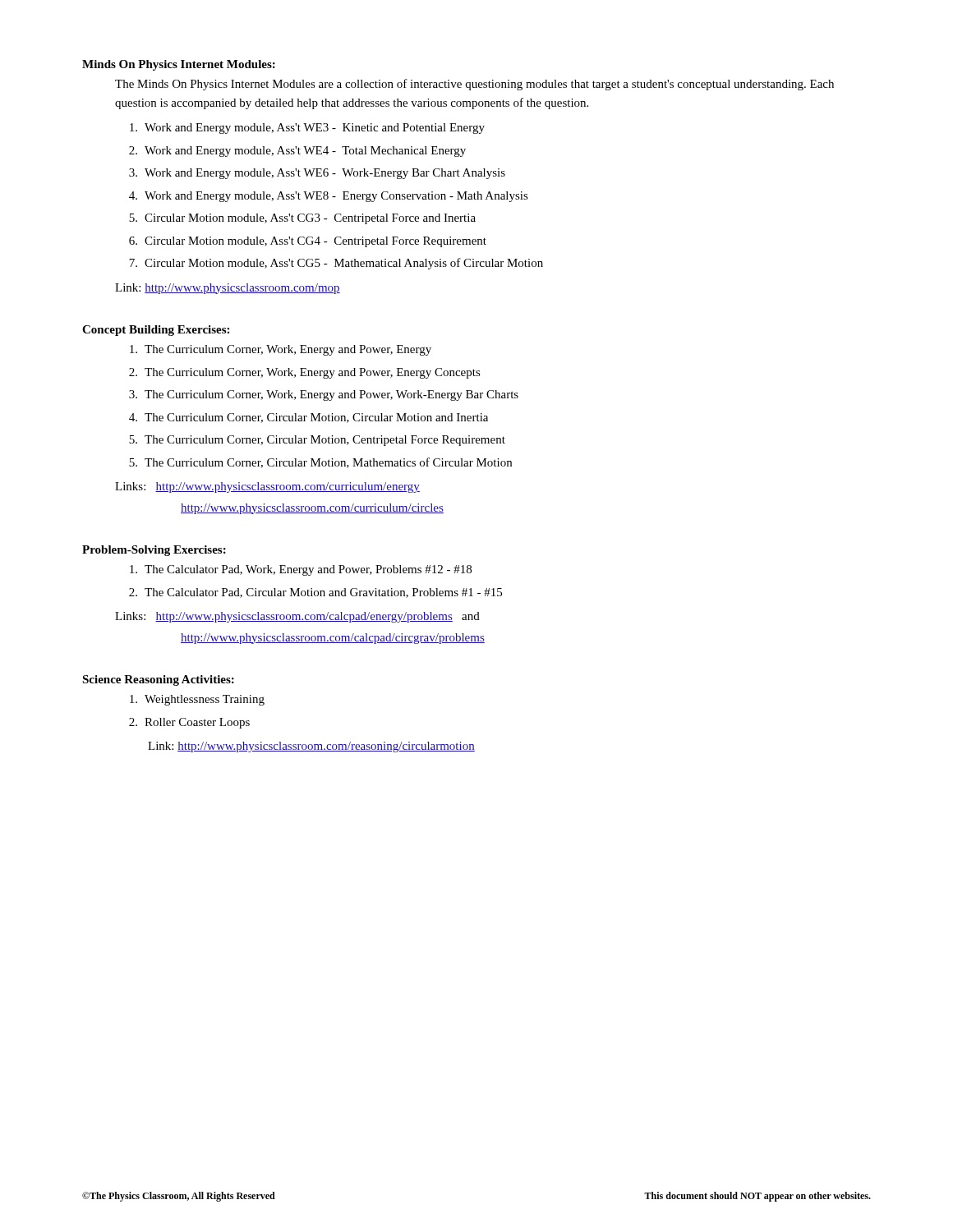Click on the list item that says "Work and Energy"
Screen dimensions: 1232x953
point(300,128)
